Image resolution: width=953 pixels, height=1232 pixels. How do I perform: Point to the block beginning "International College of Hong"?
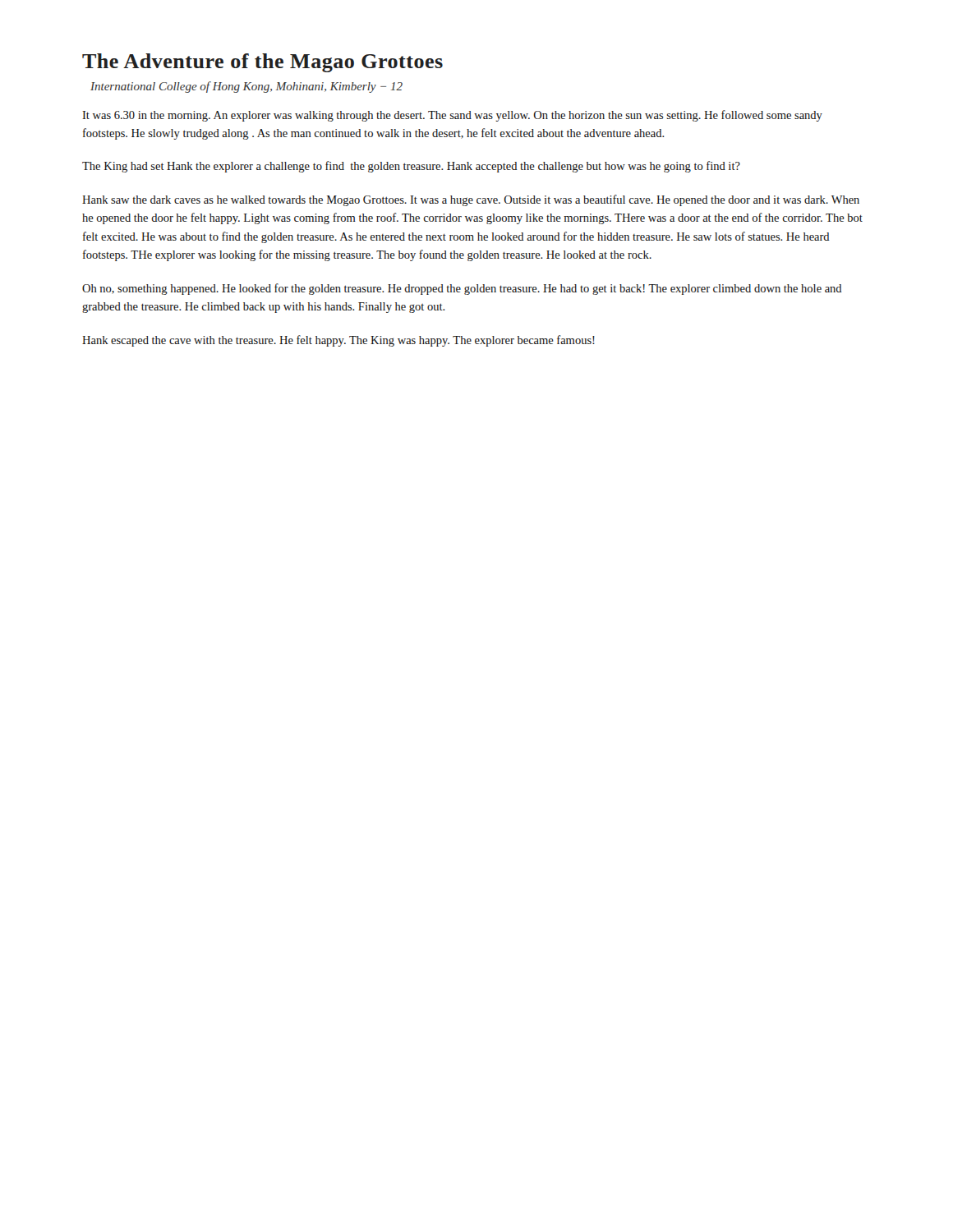246,86
